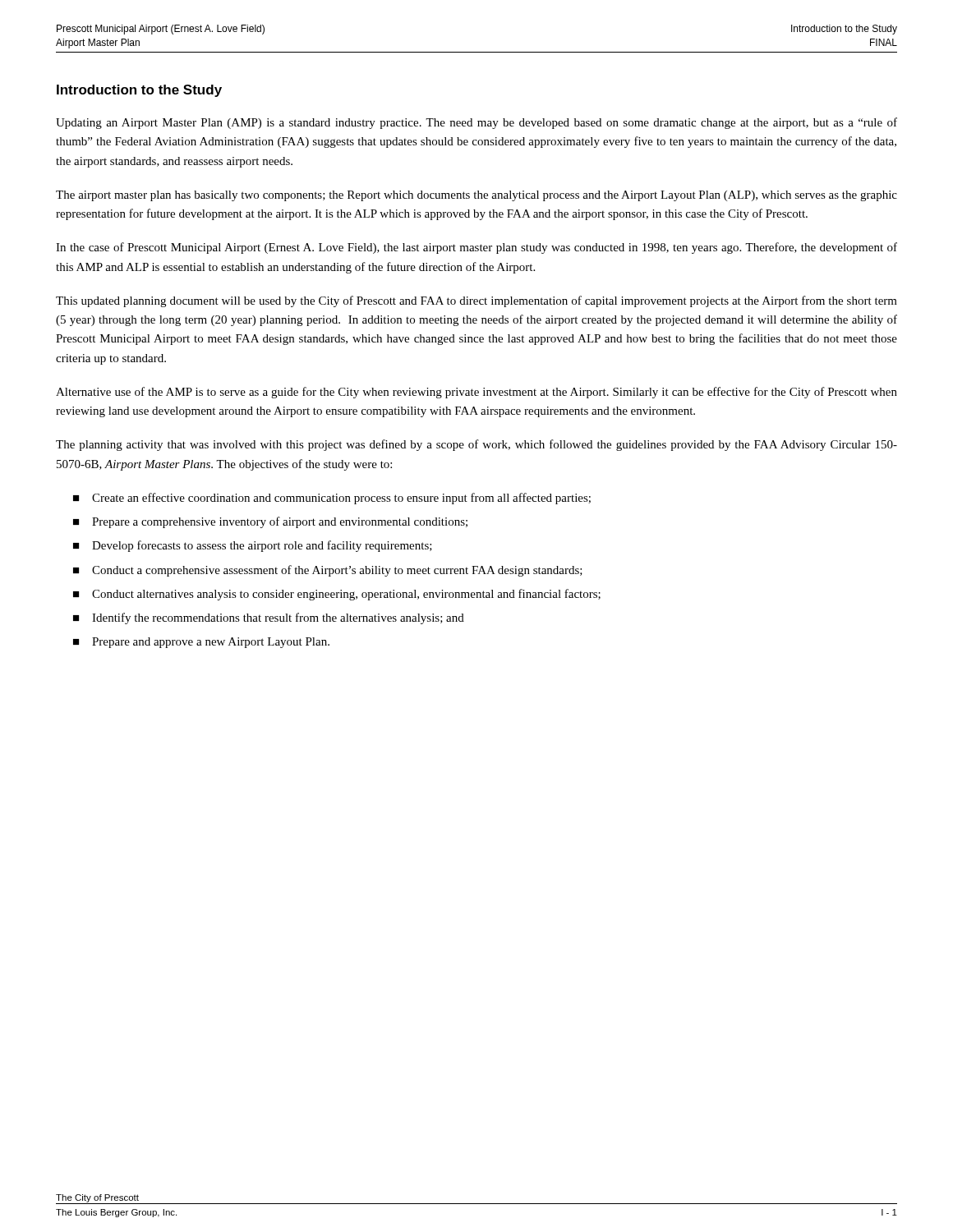Find the text block with the text "This updated planning document will be used by"
Screen dimensions: 1232x953
(x=476, y=329)
